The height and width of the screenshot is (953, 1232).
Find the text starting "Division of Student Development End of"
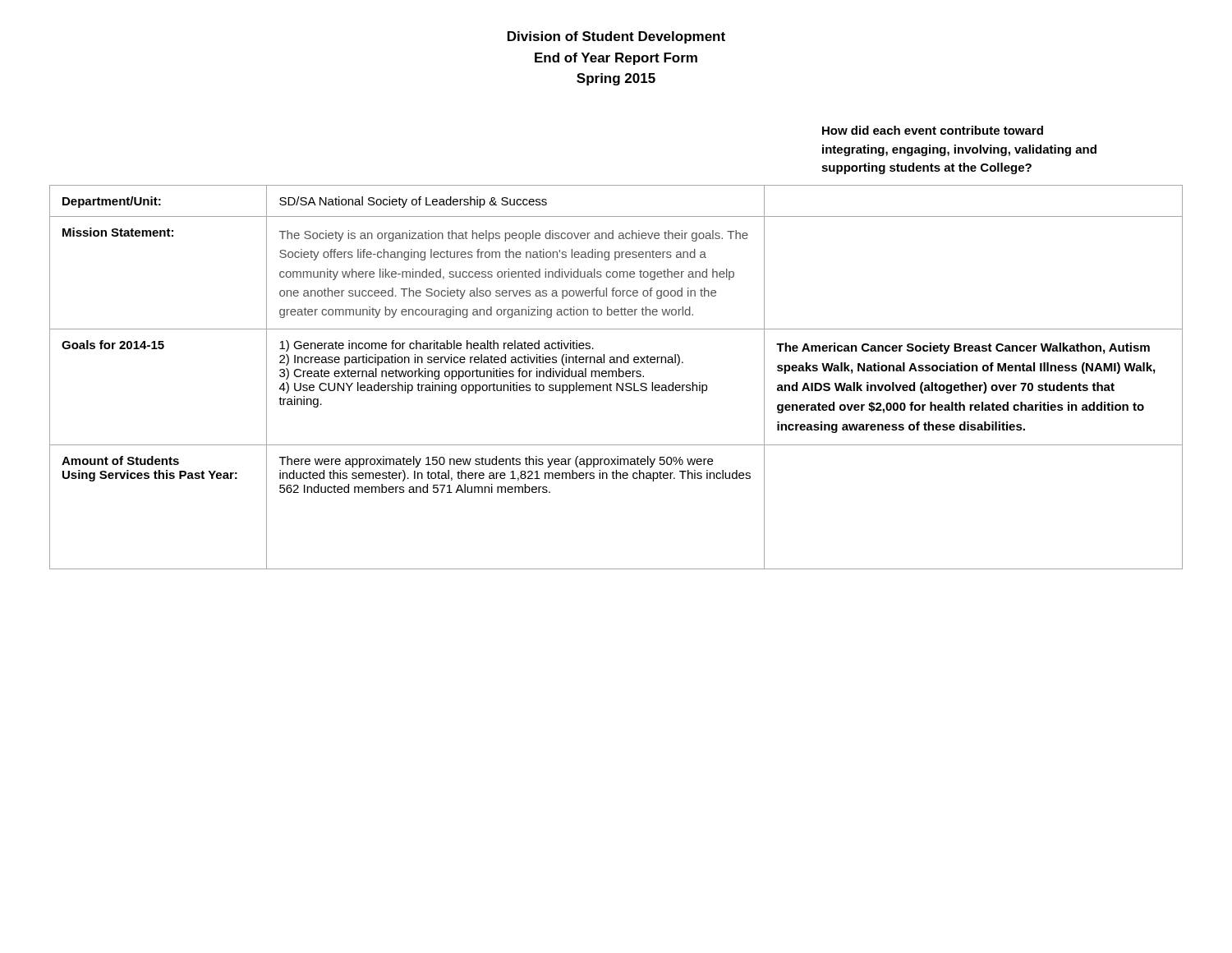616,58
